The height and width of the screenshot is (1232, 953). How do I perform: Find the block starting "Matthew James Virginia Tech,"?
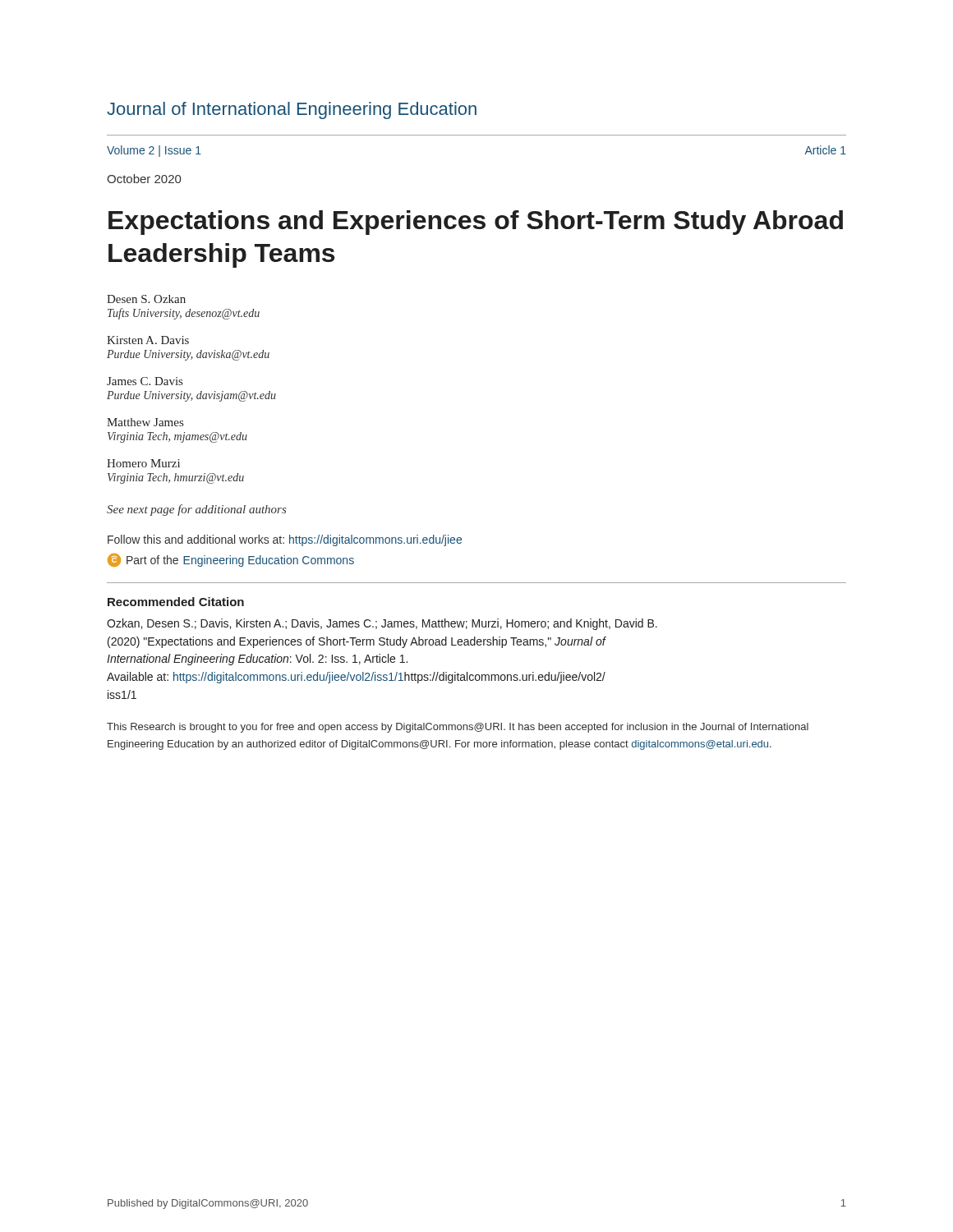(145, 422)
